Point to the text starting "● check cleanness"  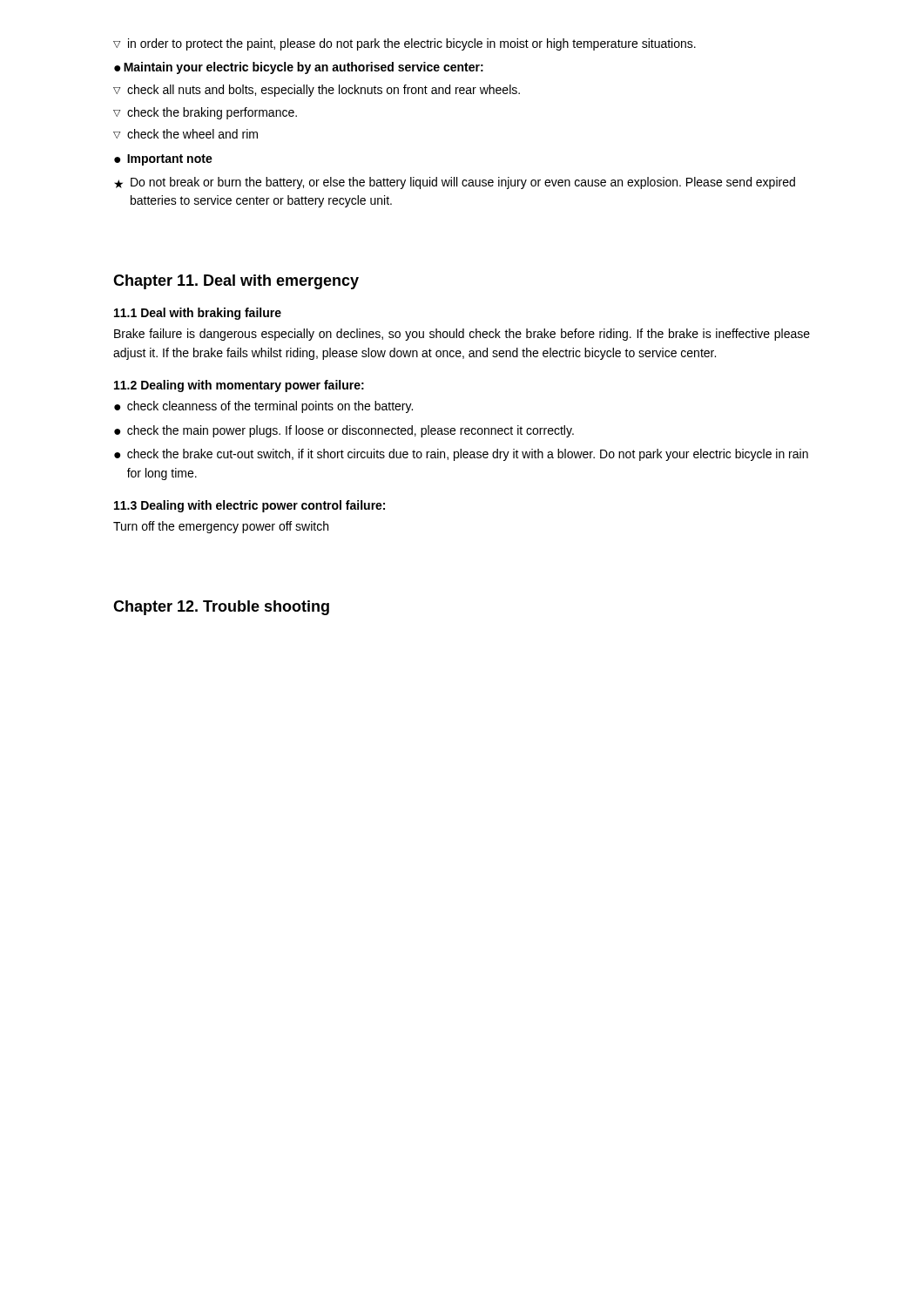tap(264, 407)
